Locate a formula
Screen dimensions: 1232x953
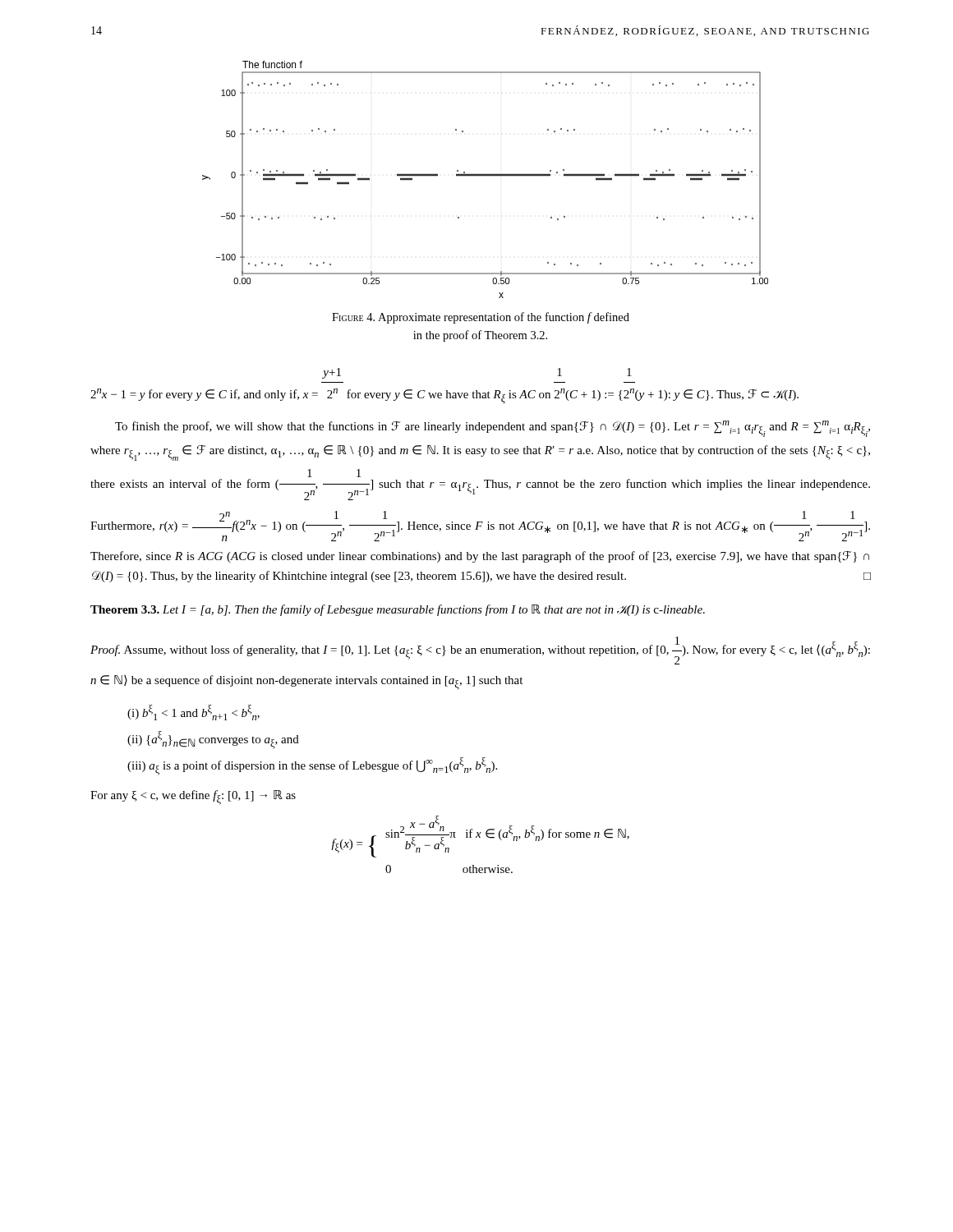(x=481, y=845)
